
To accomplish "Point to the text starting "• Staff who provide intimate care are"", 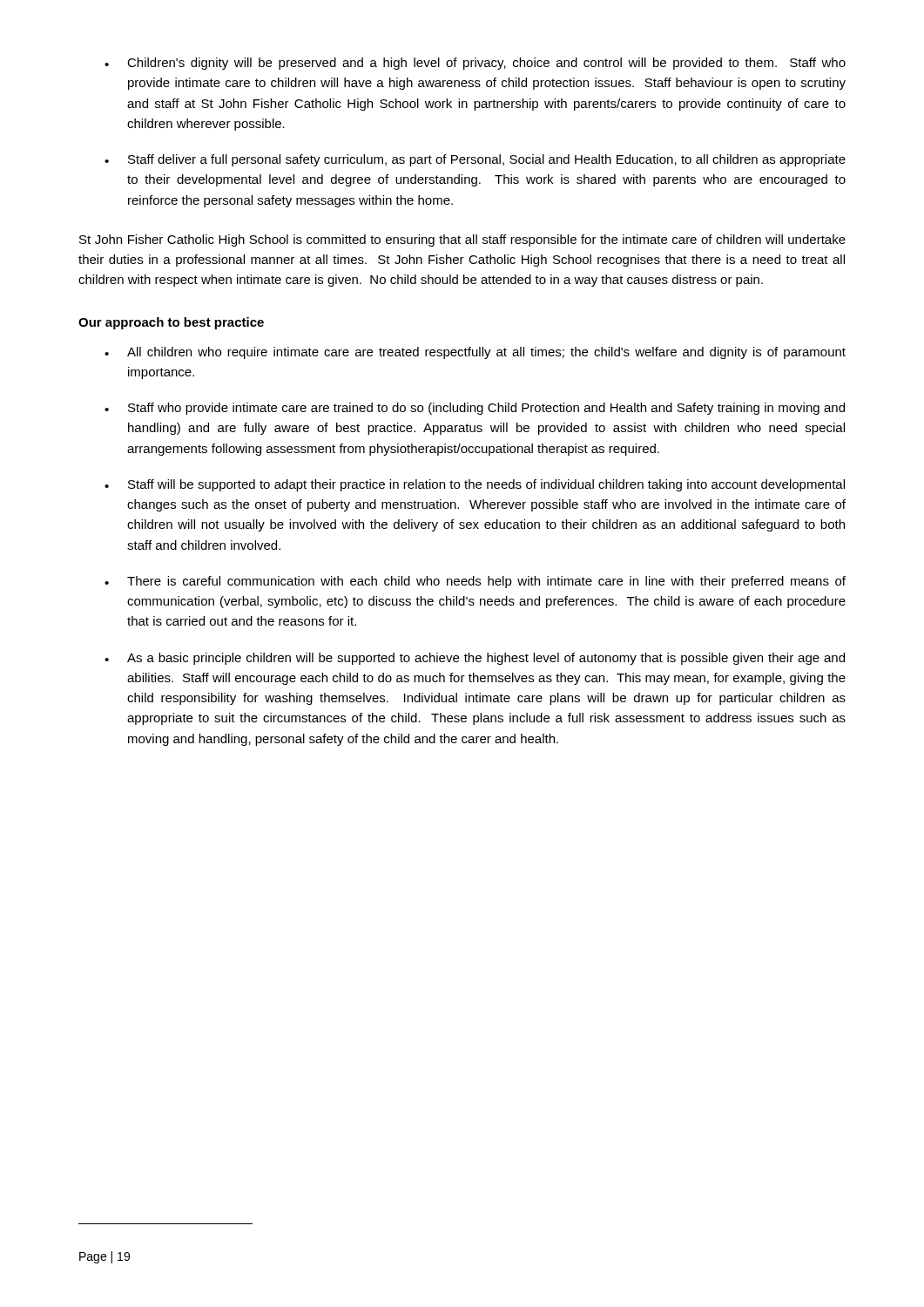I will click(475, 428).
